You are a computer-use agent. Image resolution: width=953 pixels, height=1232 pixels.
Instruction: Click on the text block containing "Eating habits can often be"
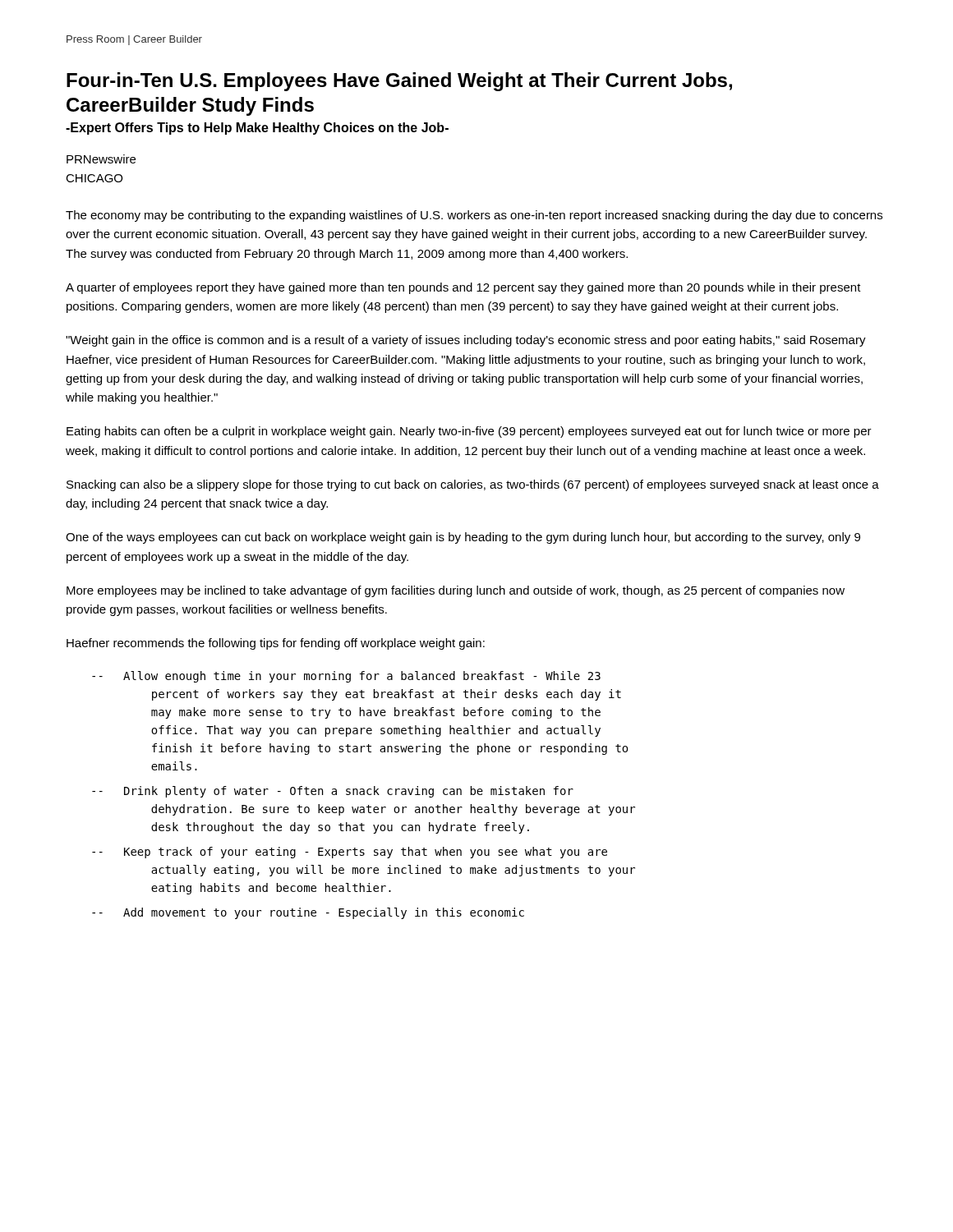pyautogui.click(x=468, y=441)
